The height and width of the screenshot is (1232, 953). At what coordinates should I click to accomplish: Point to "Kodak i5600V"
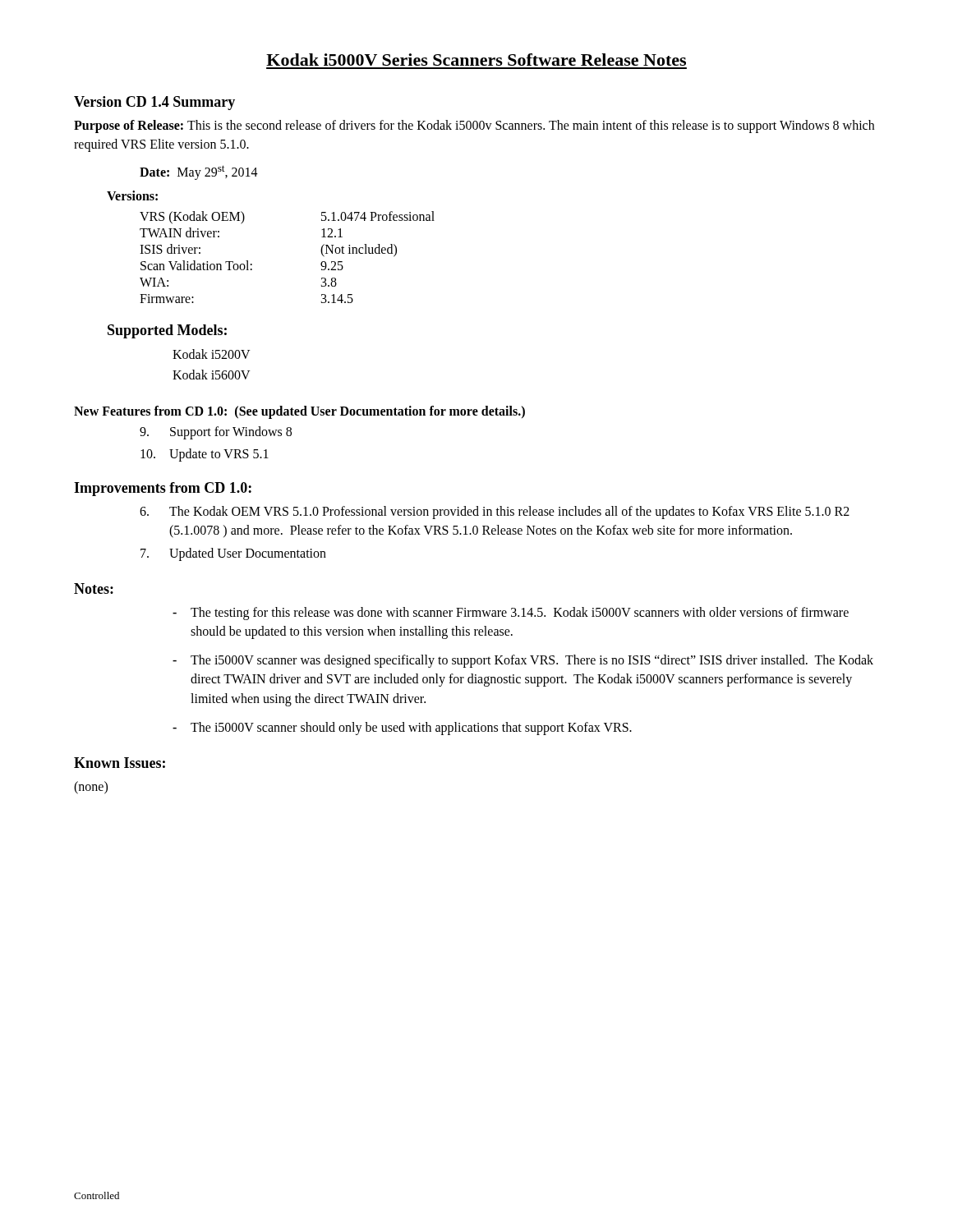(212, 375)
